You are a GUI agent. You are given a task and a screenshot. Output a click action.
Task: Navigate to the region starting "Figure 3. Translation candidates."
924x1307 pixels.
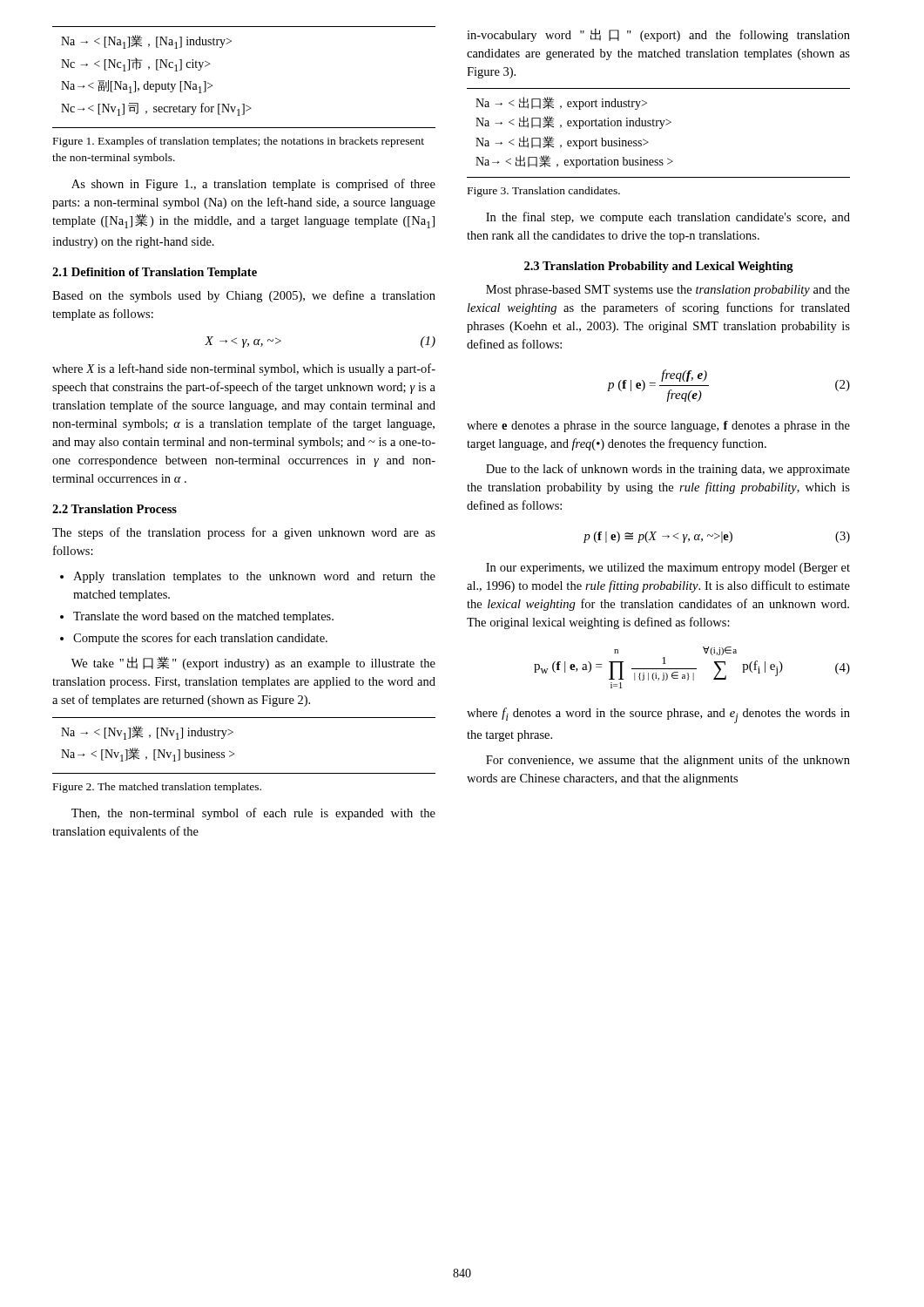point(544,191)
